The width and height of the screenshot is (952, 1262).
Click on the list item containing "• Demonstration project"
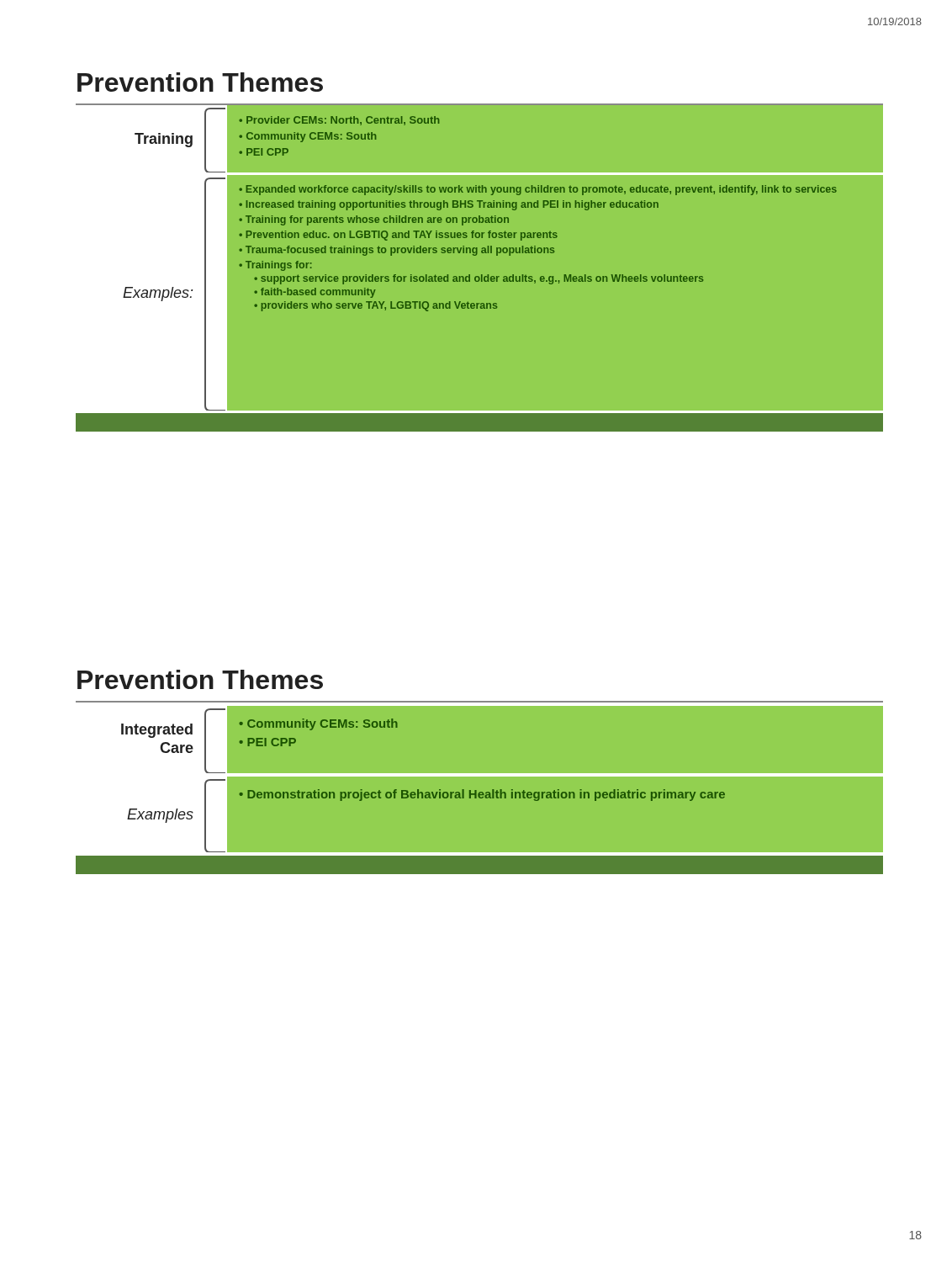tap(482, 794)
